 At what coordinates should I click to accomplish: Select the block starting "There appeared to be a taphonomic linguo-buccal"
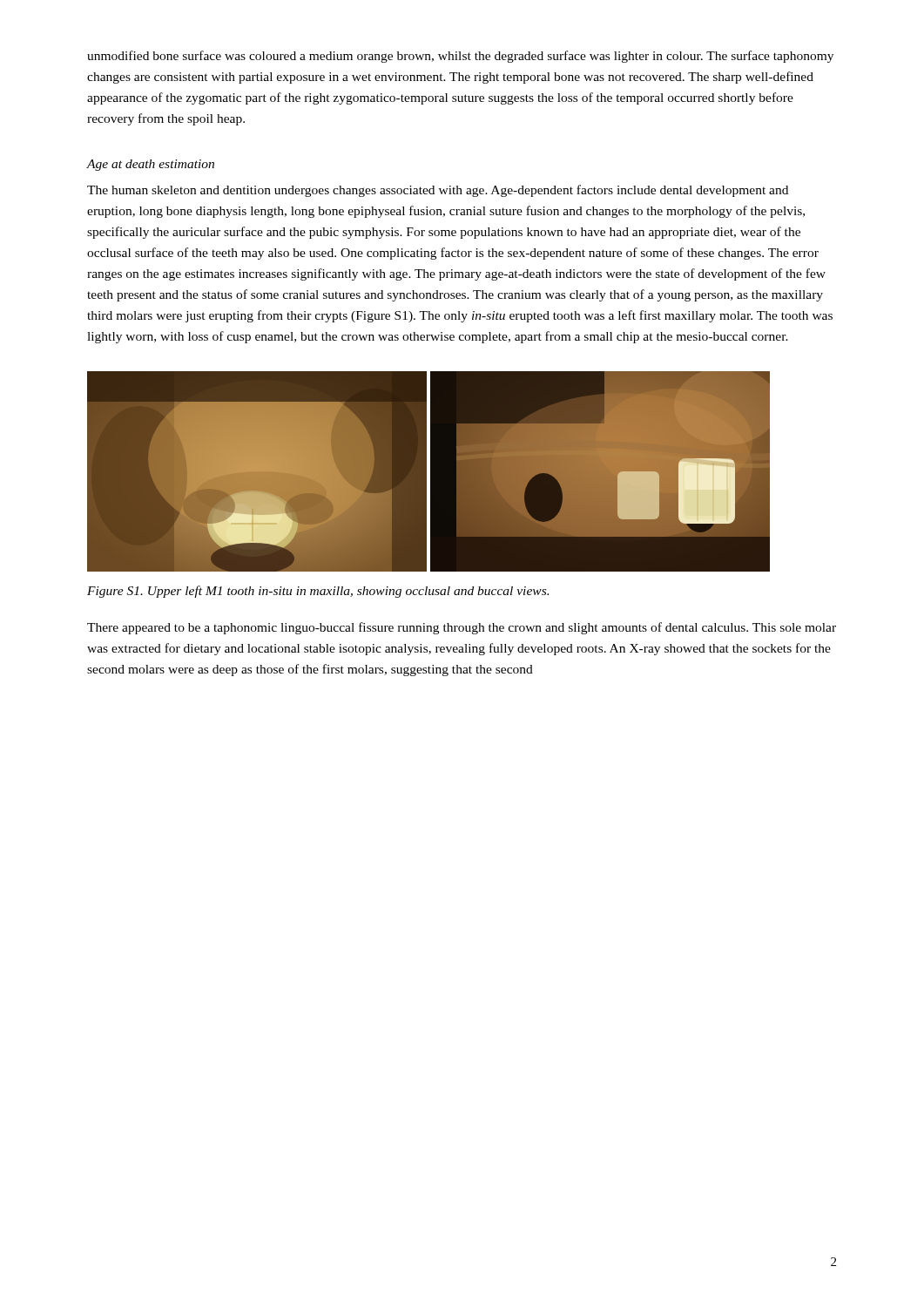coord(462,648)
